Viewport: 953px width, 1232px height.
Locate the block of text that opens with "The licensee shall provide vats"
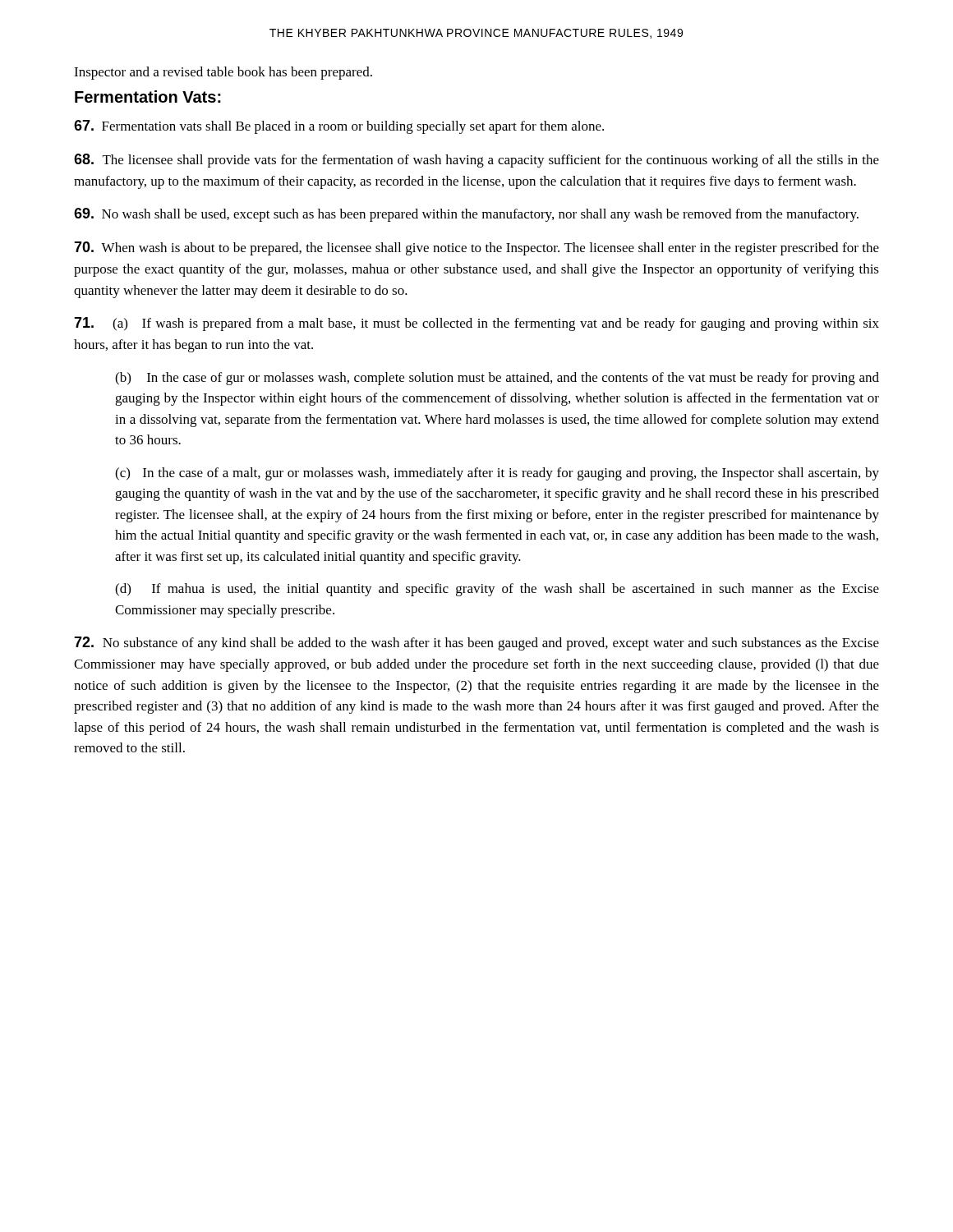point(476,170)
